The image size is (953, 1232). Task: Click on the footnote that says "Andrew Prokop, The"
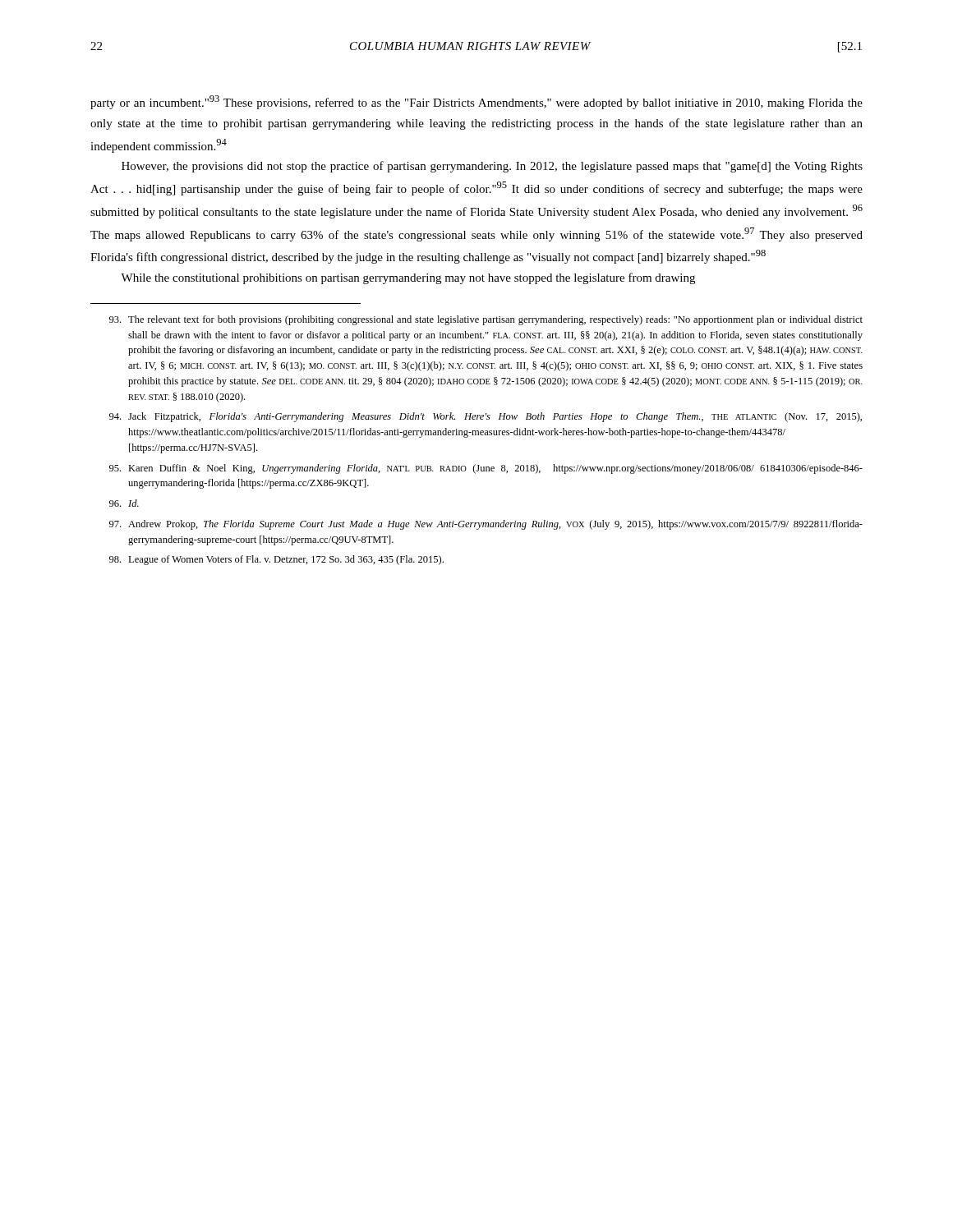[476, 532]
